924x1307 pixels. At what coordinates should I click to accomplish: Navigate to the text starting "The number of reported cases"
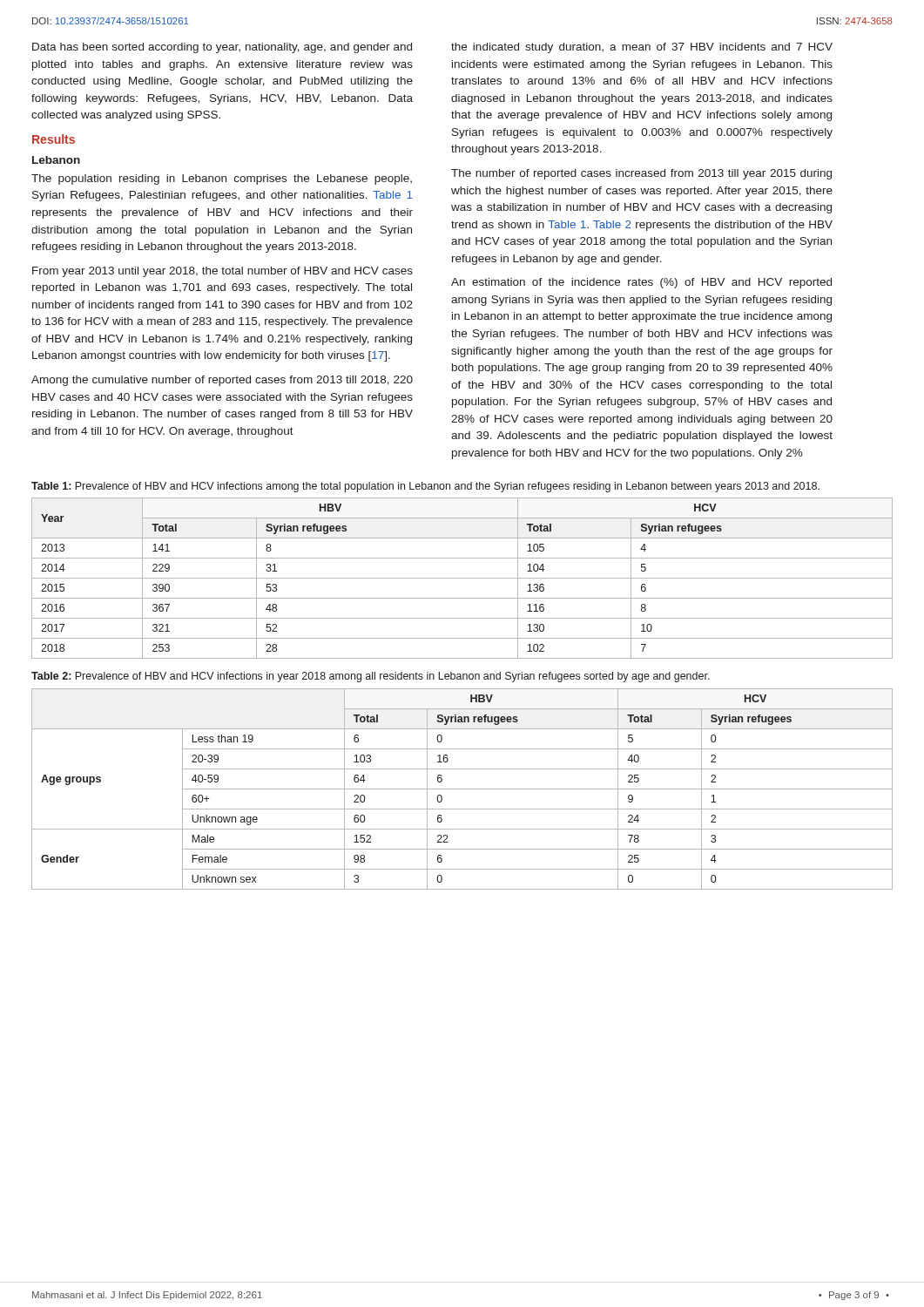(642, 216)
